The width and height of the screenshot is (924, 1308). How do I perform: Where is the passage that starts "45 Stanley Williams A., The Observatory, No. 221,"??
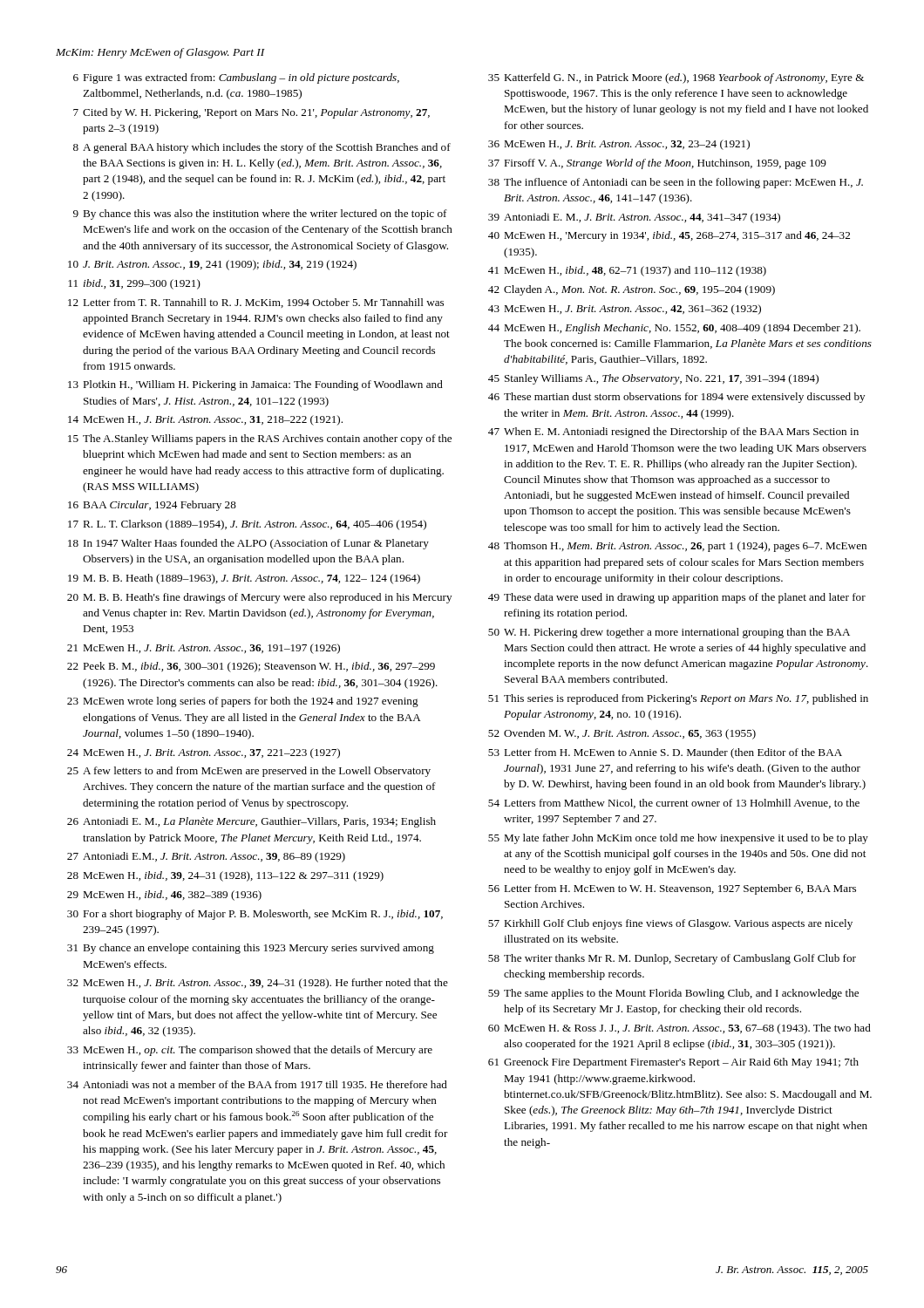coord(675,378)
